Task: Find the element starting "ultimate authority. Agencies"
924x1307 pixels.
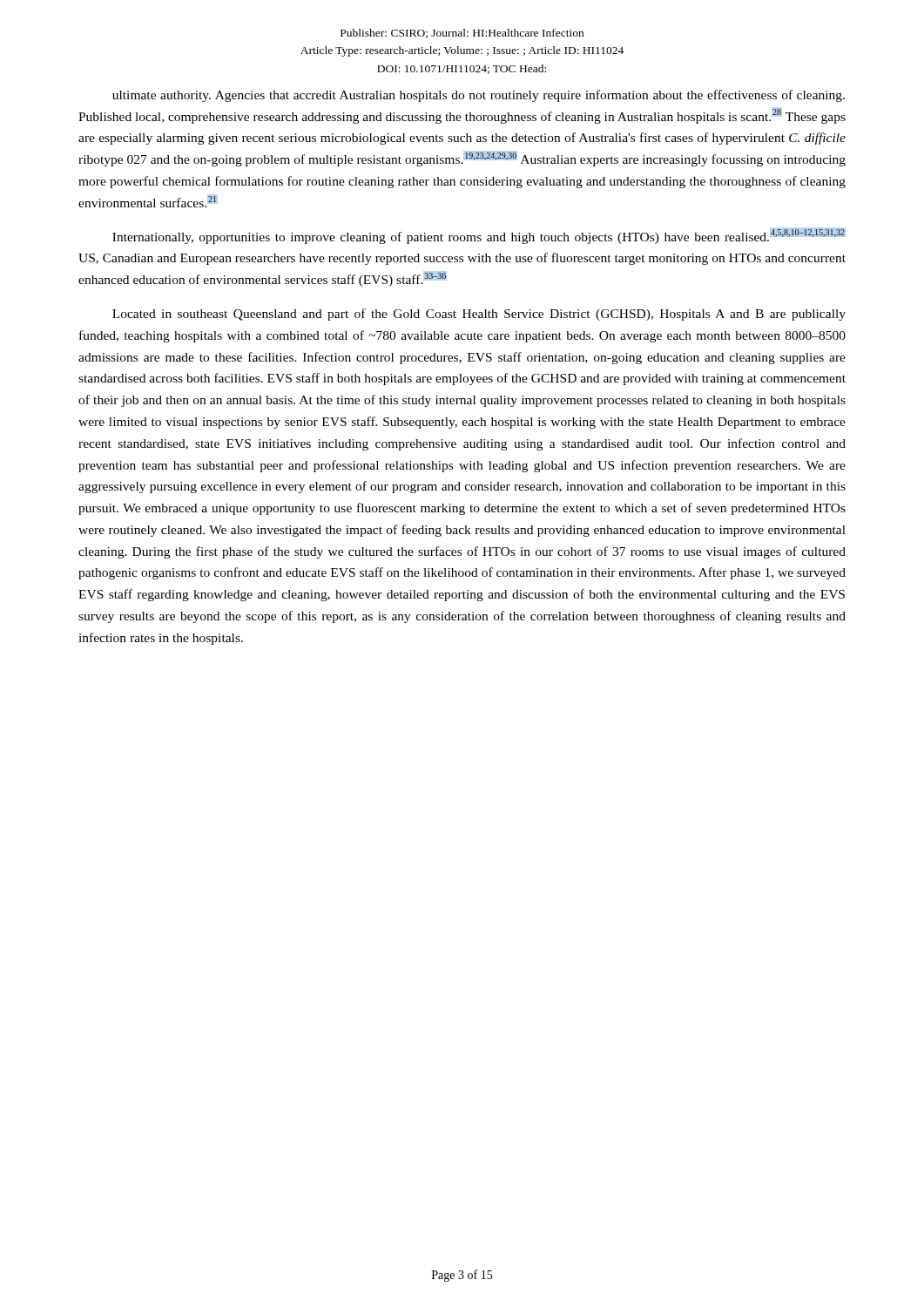Action: click(x=462, y=367)
